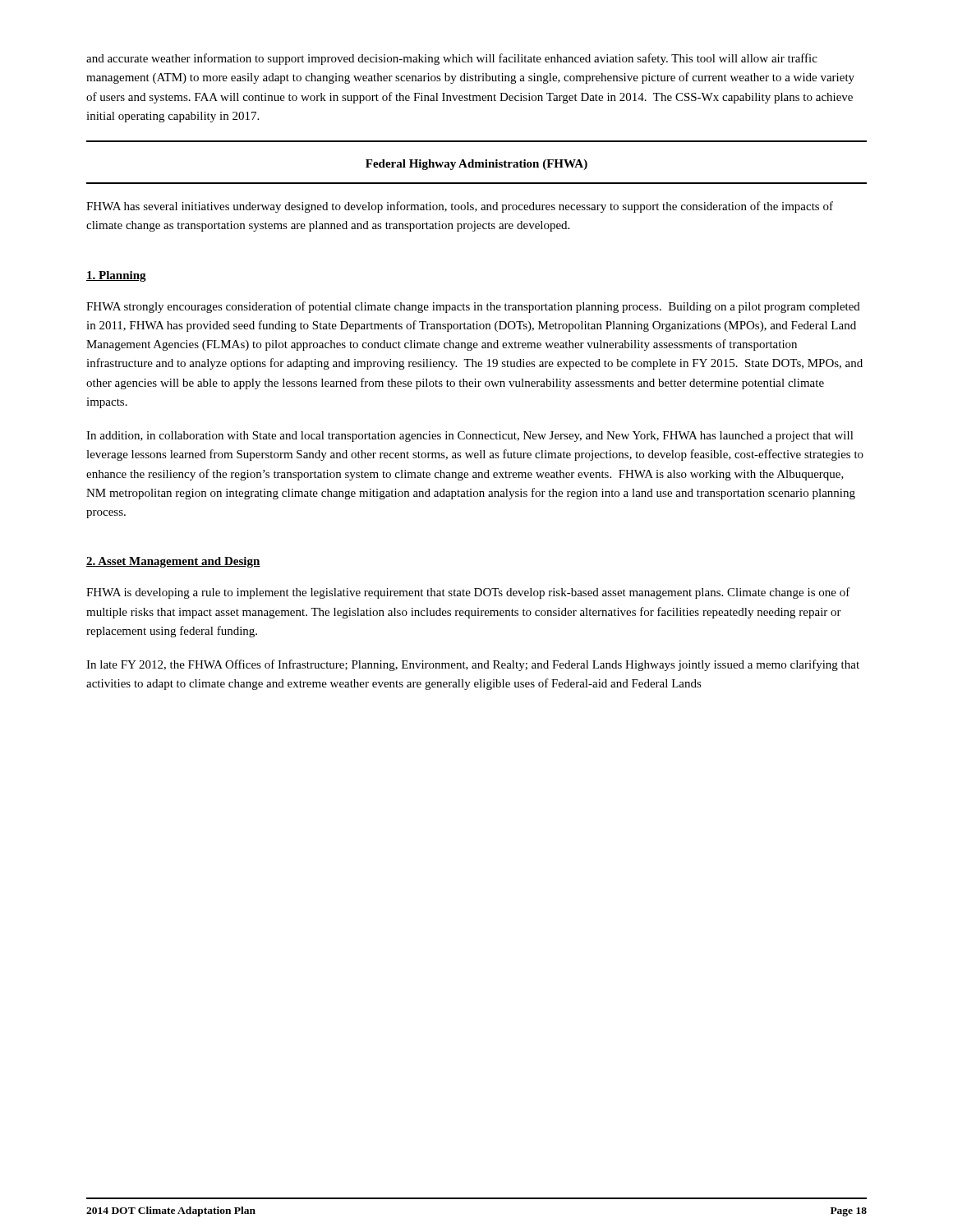Locate the element starting "FHWA has several initiatives underway"
Image resolution: width=953 pixels, height=1232 pixels.
460,216
